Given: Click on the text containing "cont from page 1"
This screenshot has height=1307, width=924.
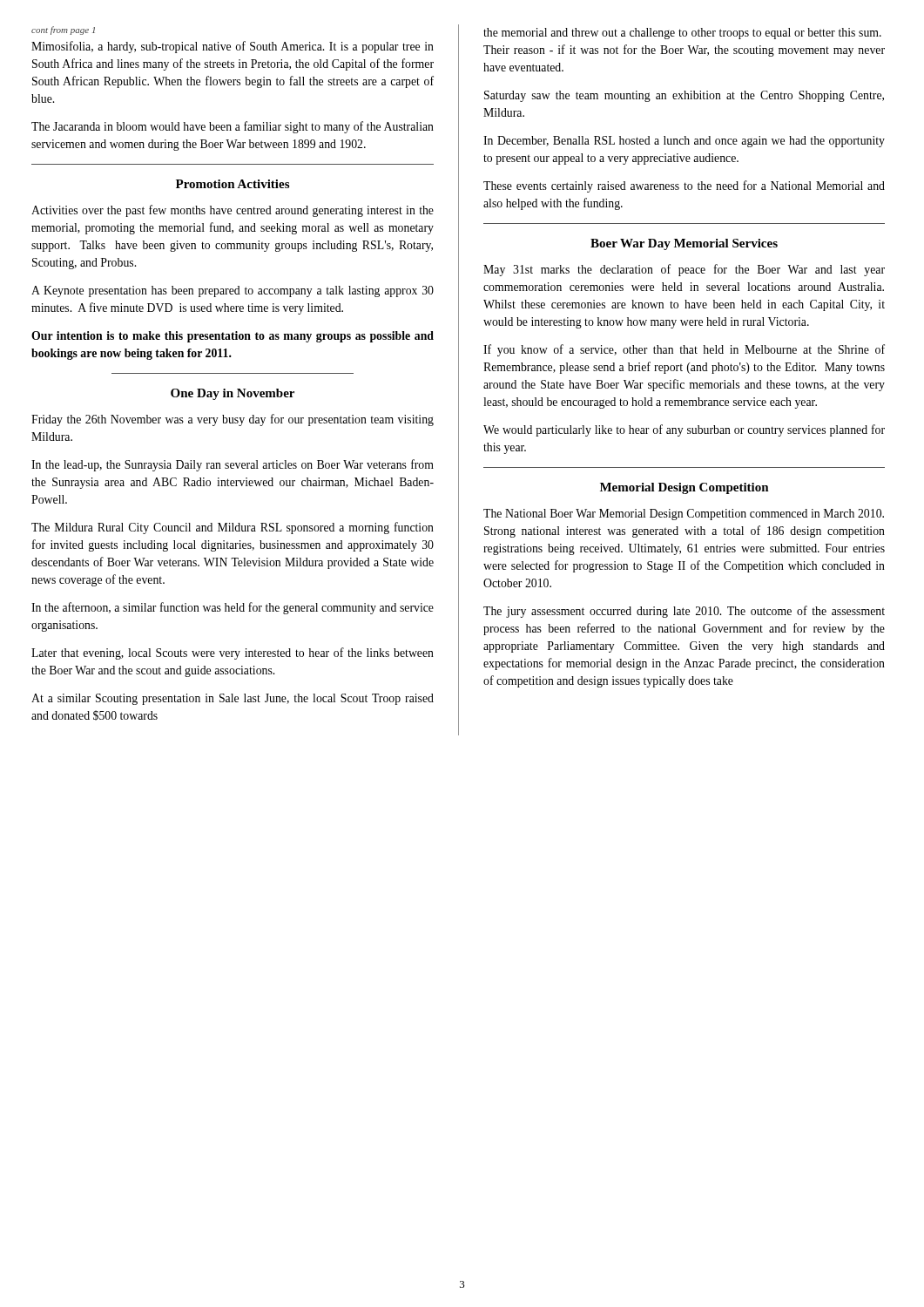Looking at the screenshot, I should [64, 30].
